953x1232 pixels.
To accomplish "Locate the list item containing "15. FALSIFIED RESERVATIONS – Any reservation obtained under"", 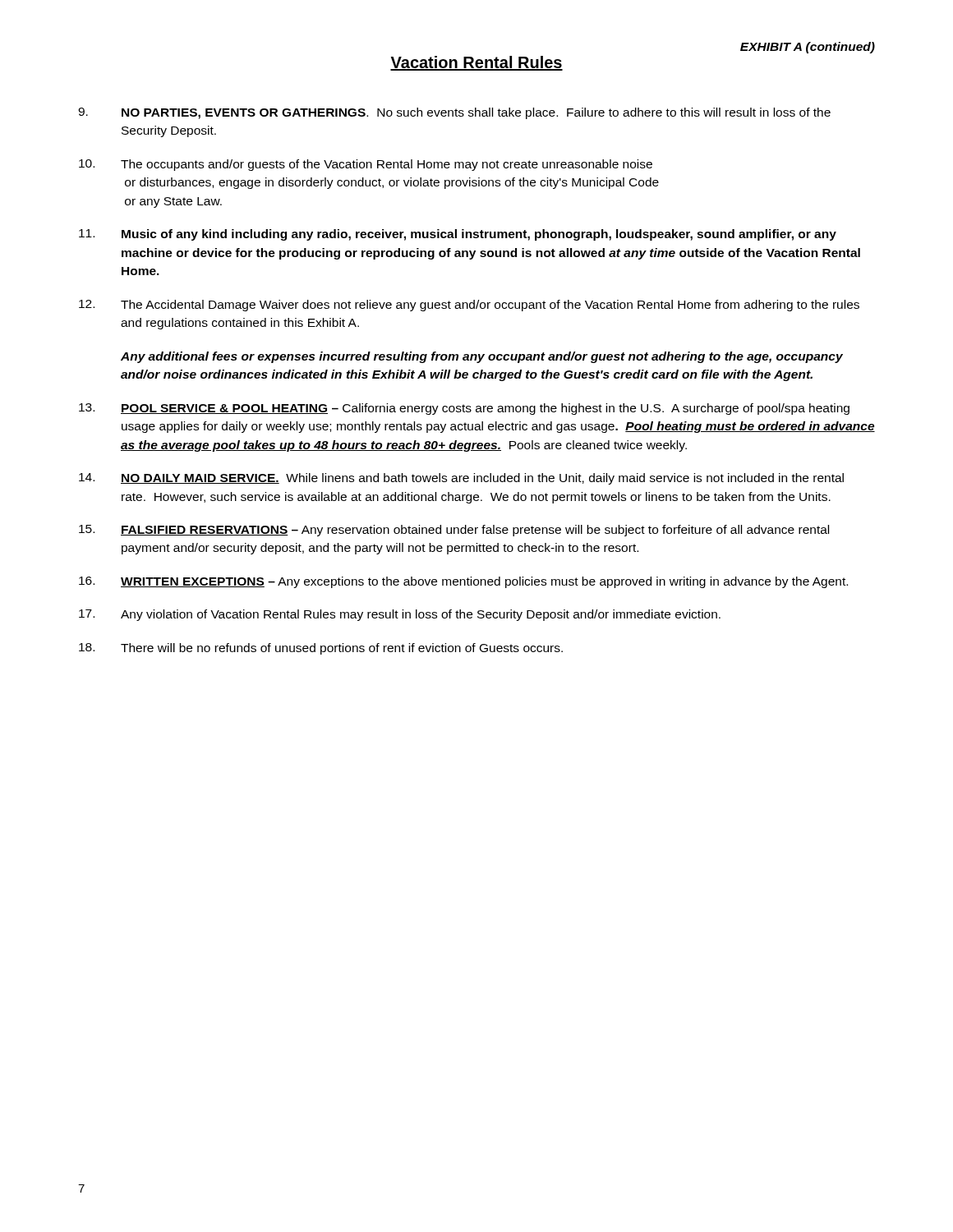I will pos(476,539).
